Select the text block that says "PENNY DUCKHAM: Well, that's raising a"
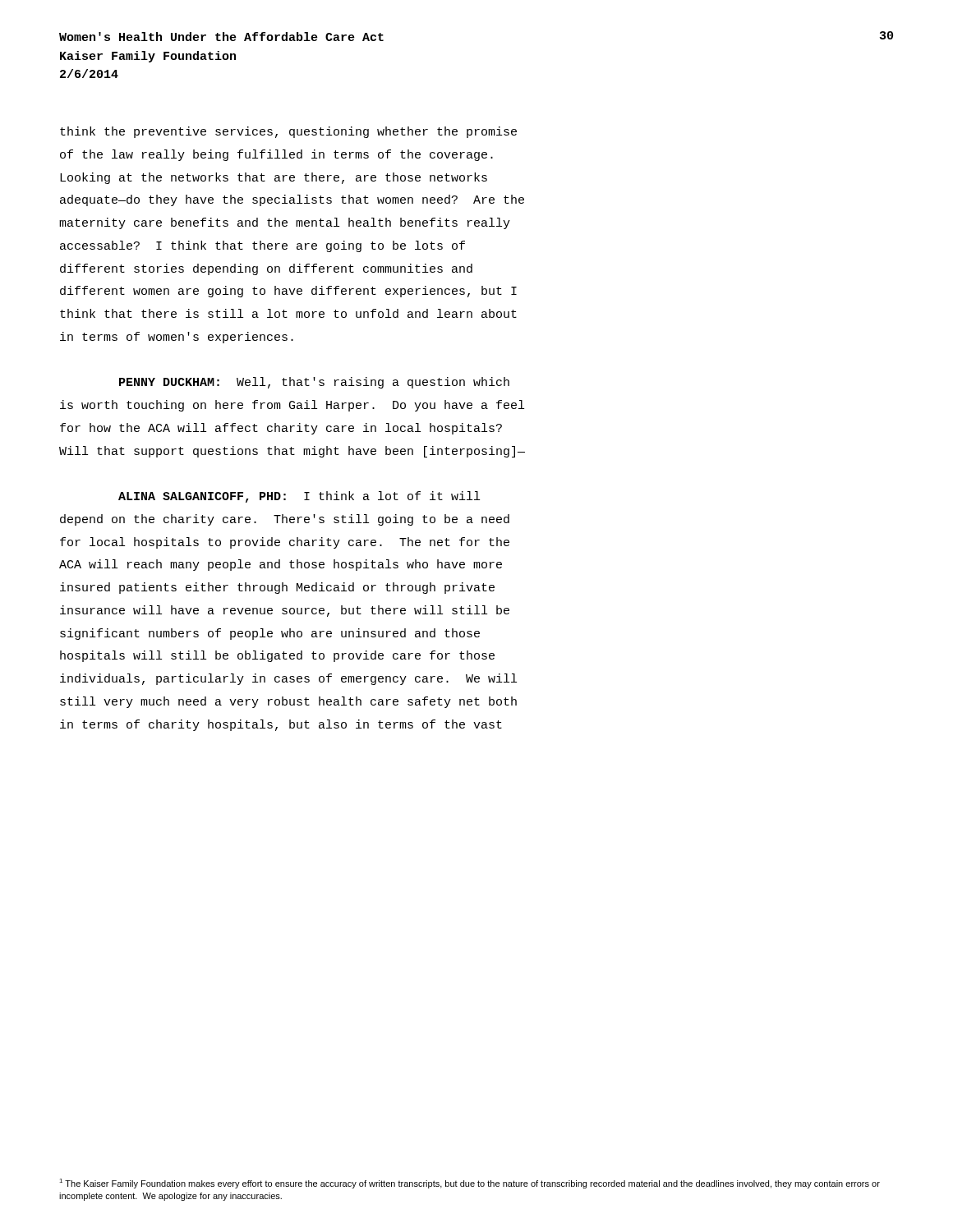Viewport: 953px width, 1232px height. click(314, 383)
